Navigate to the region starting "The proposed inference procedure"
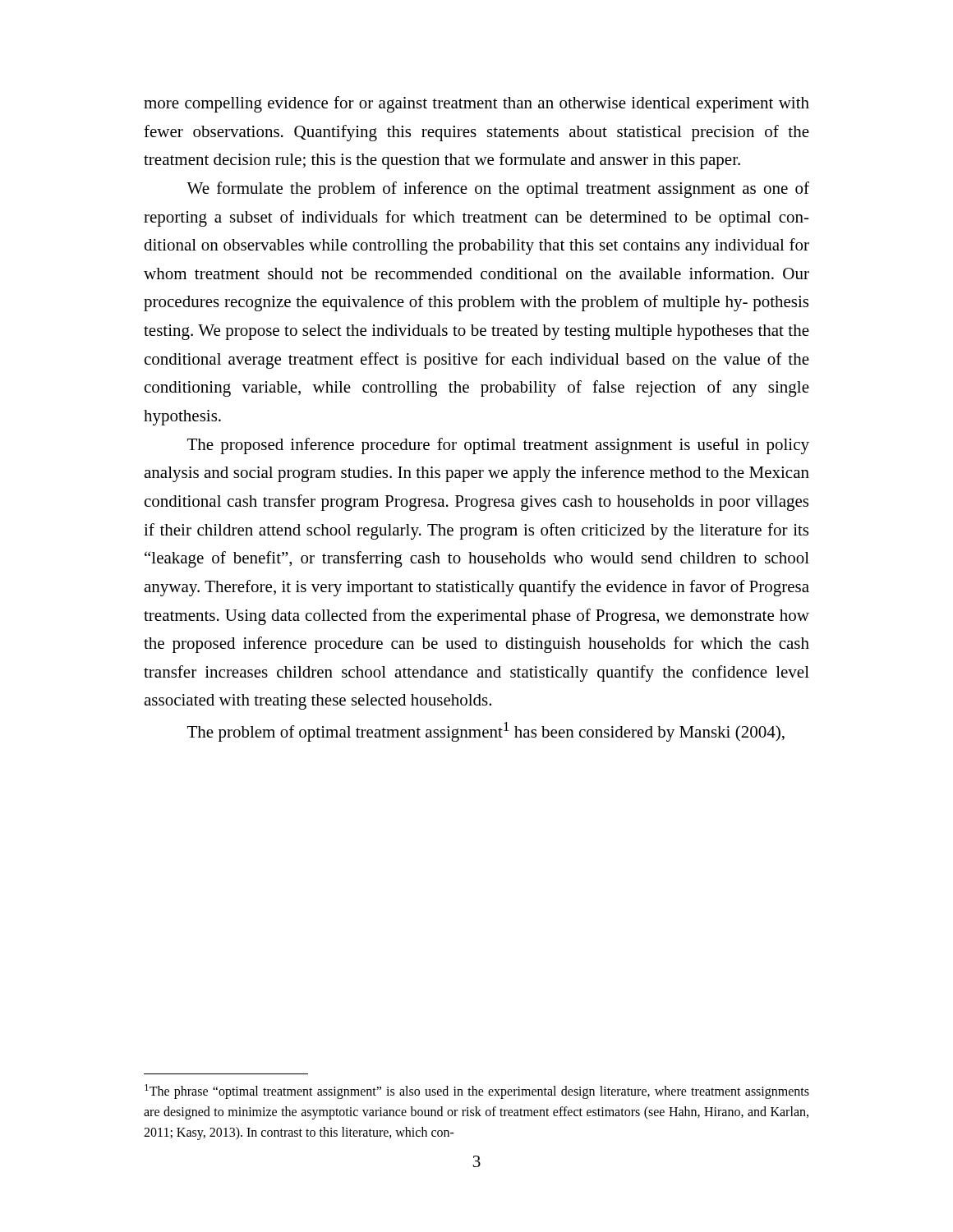Image resolution: width=953 pixels, height=1232 pixels. tap(476, 572)
